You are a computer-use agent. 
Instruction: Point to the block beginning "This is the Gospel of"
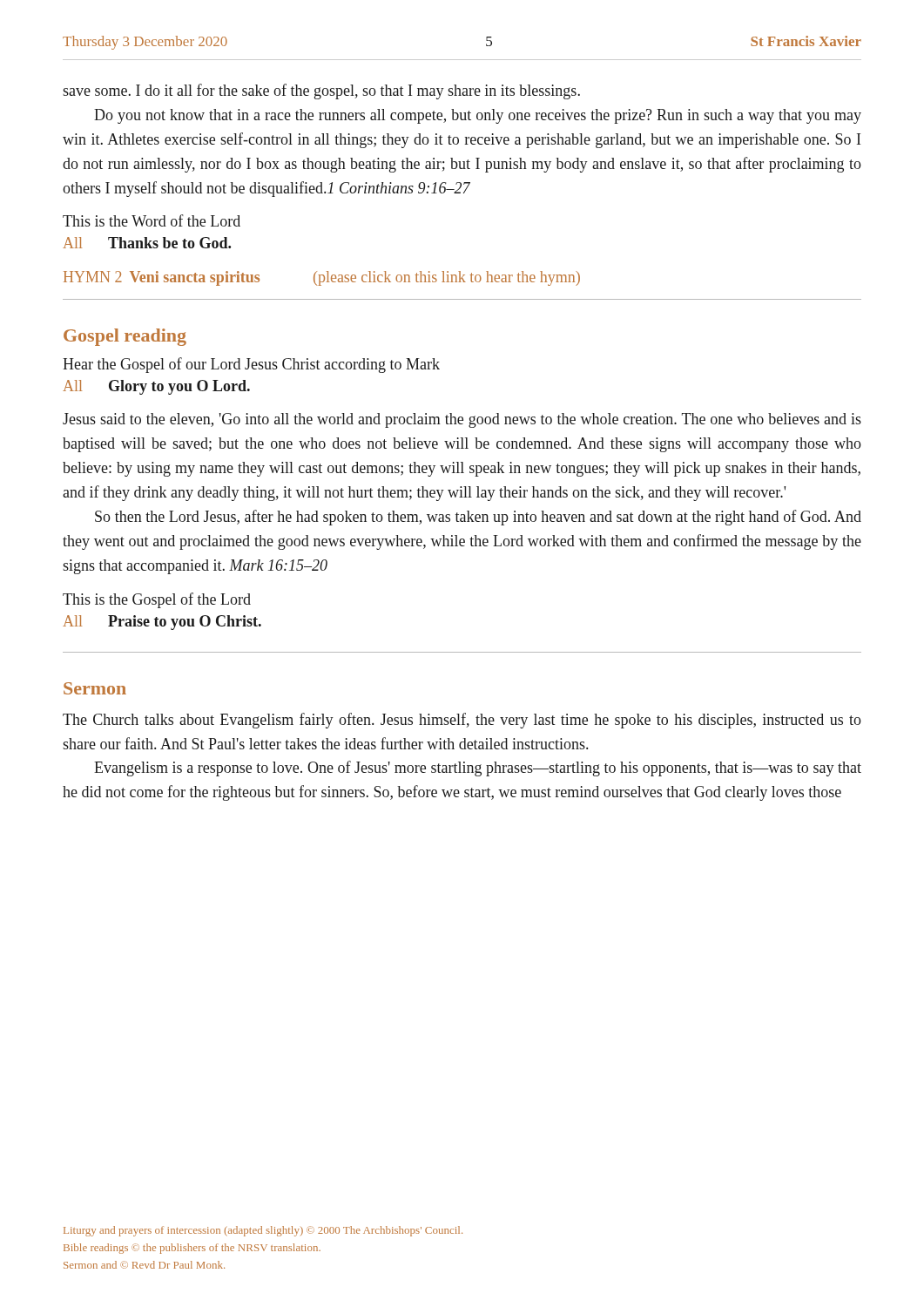pos(157,599)
